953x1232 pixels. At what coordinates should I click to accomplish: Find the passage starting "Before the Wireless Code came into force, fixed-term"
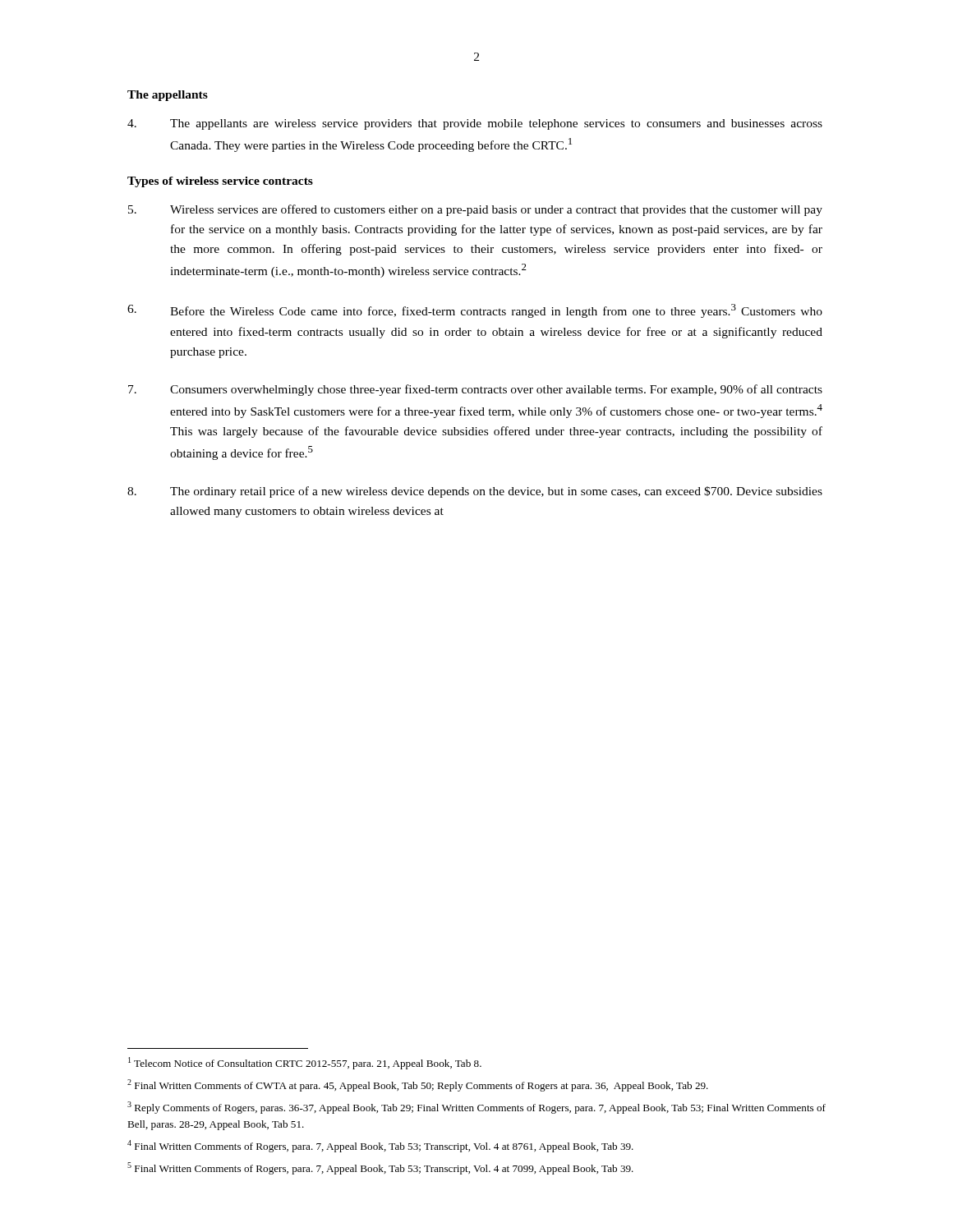(x=475, y=330)
